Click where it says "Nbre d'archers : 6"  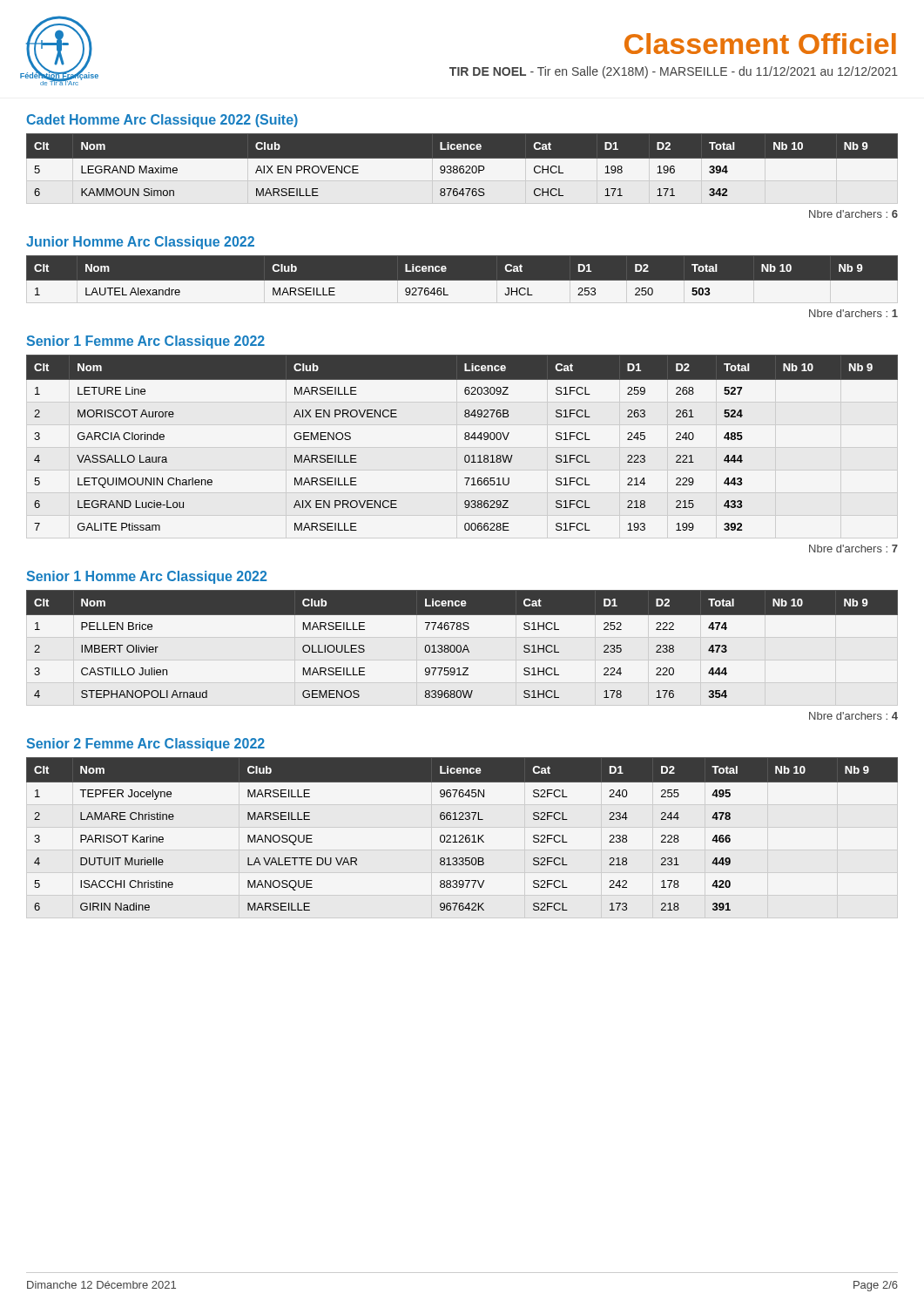pos(853,214)
